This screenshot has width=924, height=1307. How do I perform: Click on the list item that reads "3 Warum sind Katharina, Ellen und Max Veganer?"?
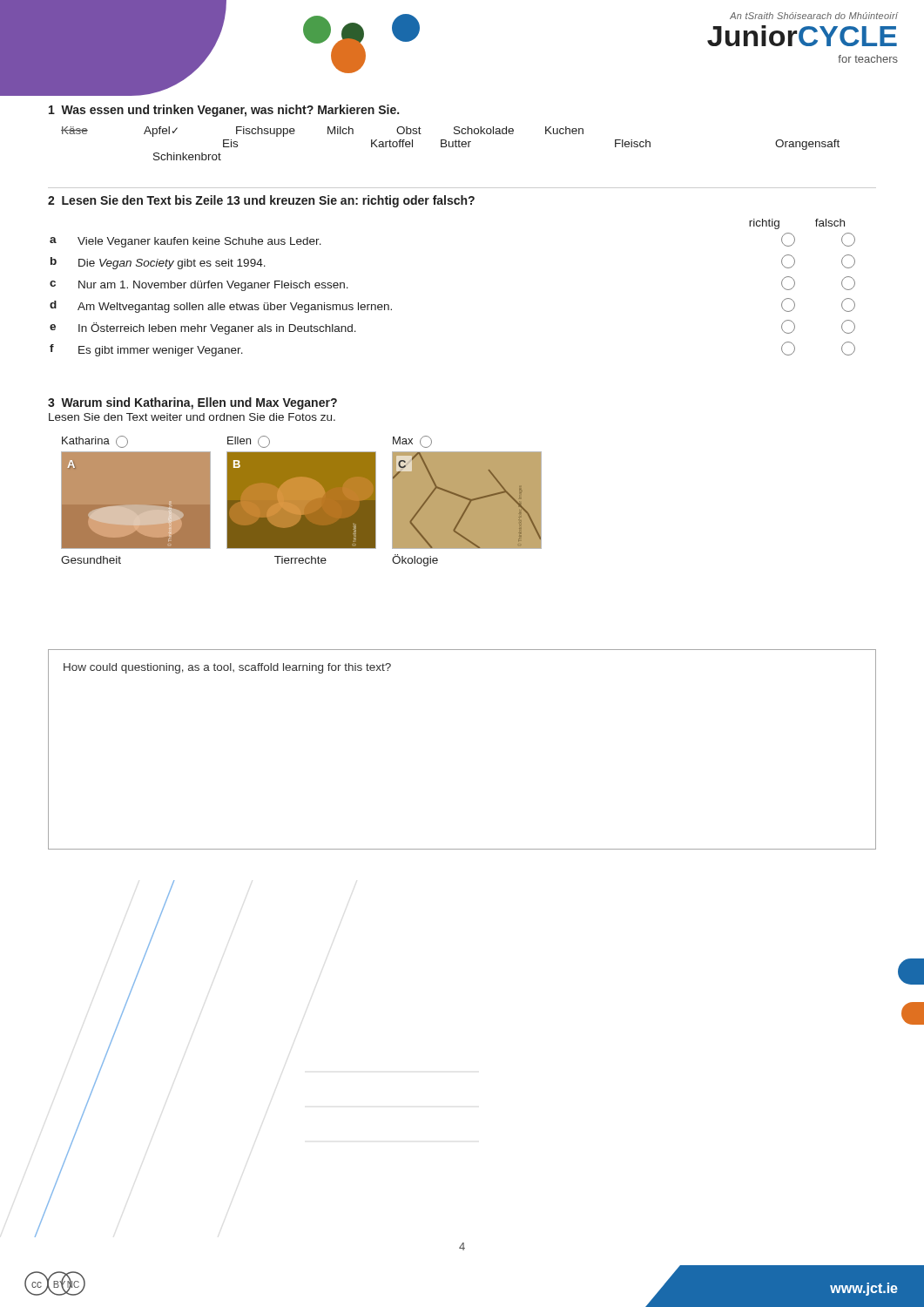tap(192, 403)
